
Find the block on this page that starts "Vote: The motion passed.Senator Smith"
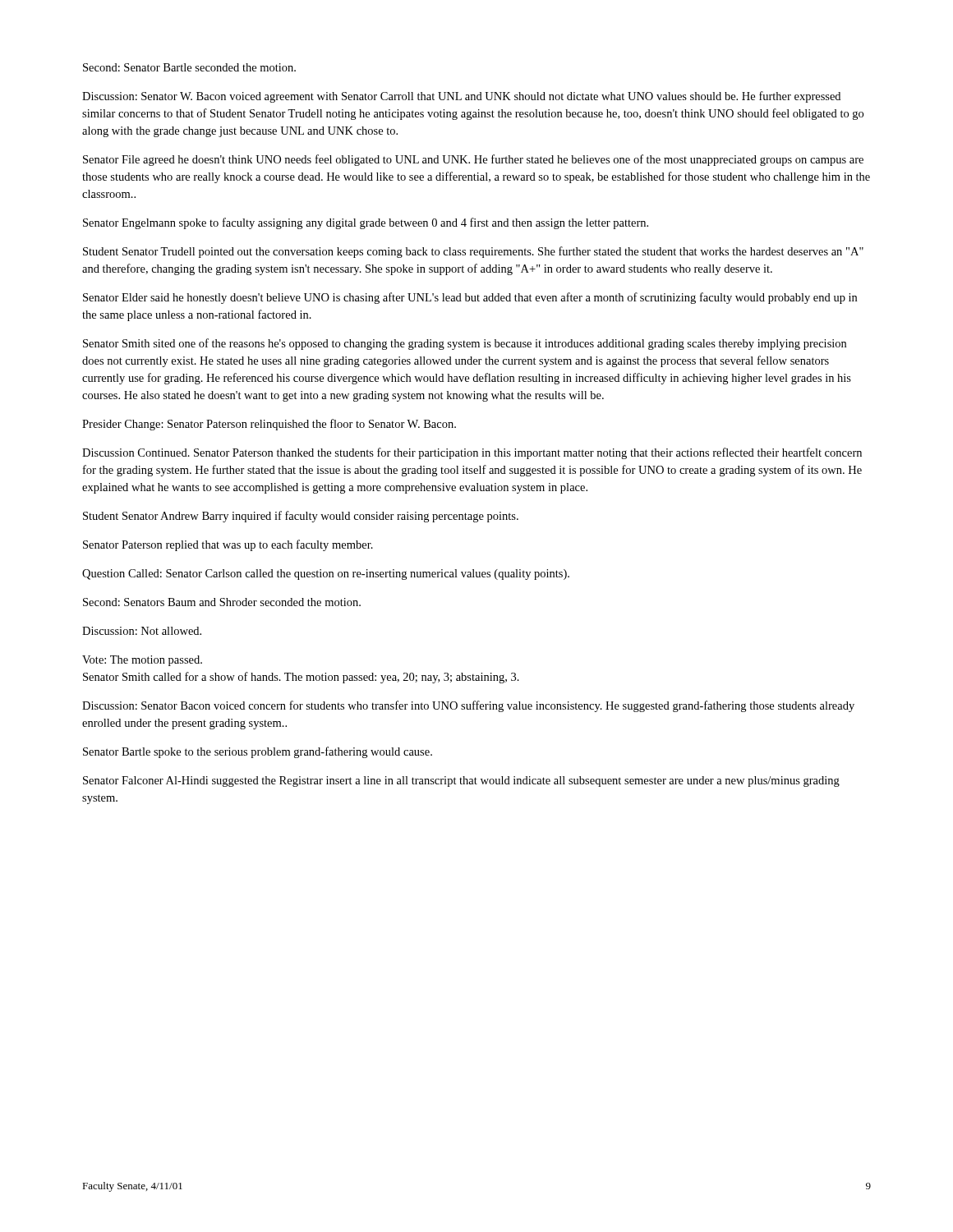pyautogui.click(x=301, y=668)
